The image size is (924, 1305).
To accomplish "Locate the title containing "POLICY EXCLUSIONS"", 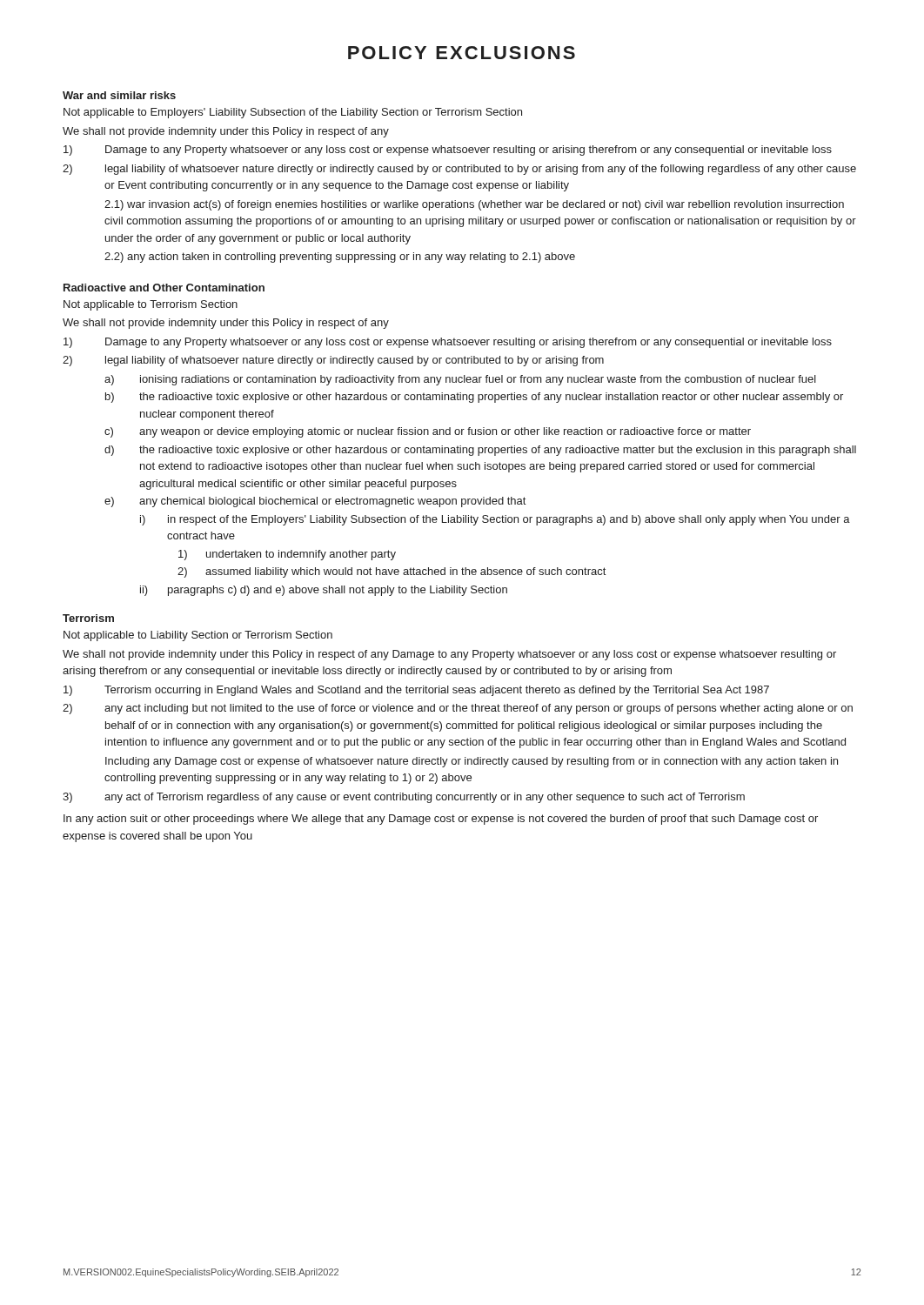I will (x=462, y=53).
